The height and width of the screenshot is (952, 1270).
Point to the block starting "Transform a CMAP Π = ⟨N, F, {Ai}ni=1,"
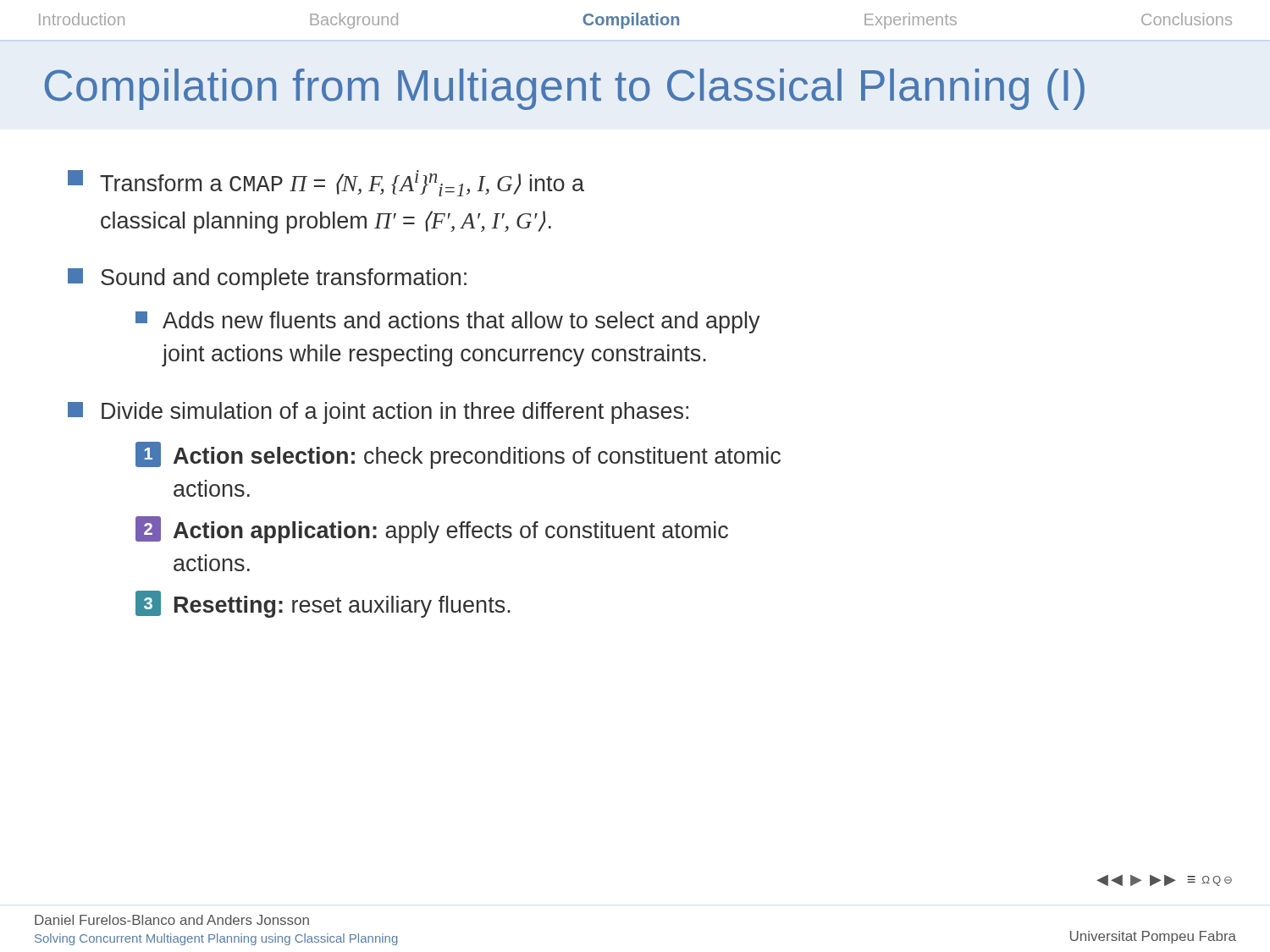click(x=326, y=201)
